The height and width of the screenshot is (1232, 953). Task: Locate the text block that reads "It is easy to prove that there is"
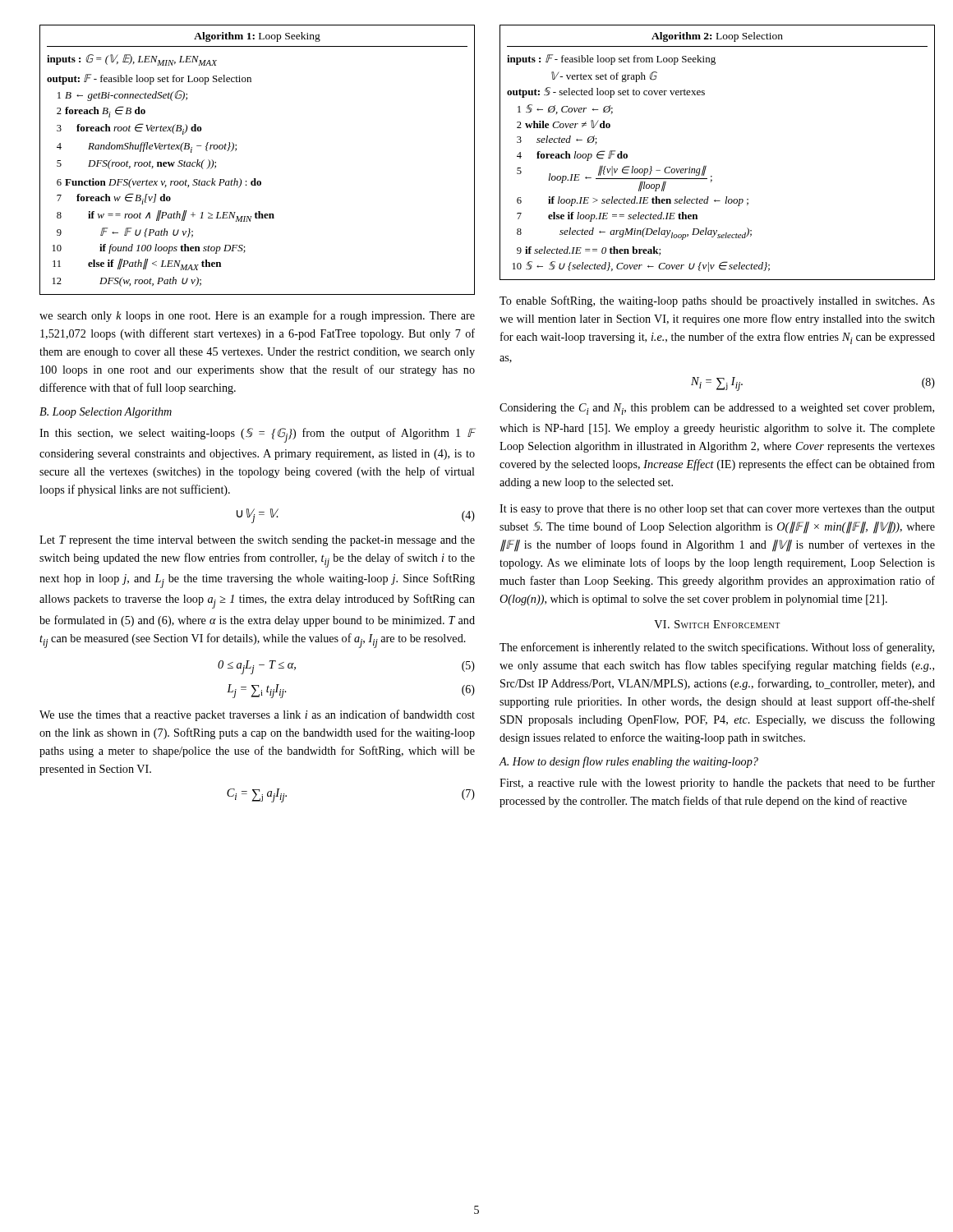click(x=717, y=554)
